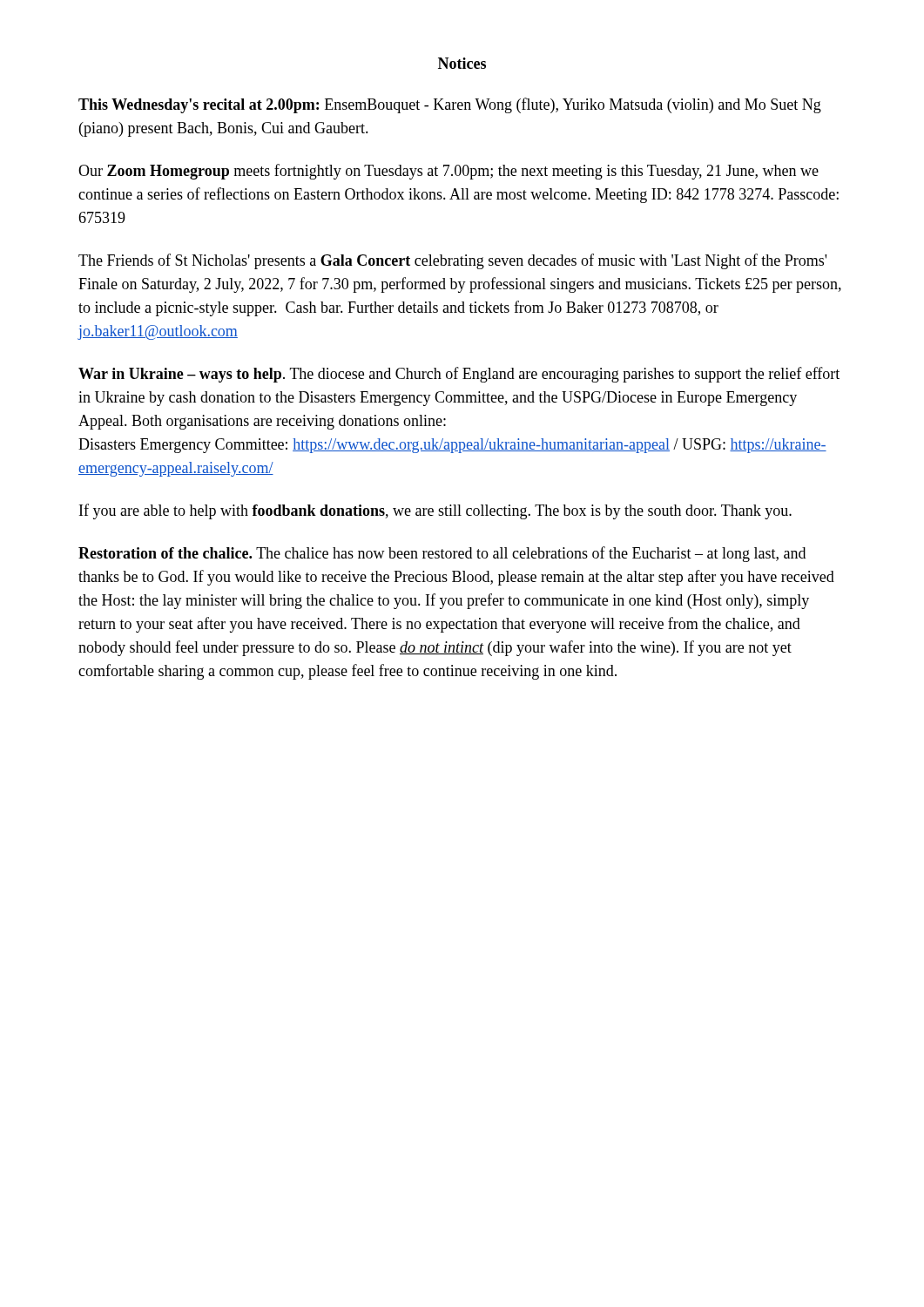This screenshot has width=924, height=1307.
Task: Point to the block beginning "Our Zoom Homegroup"
Action: click(x=459, y=194)
